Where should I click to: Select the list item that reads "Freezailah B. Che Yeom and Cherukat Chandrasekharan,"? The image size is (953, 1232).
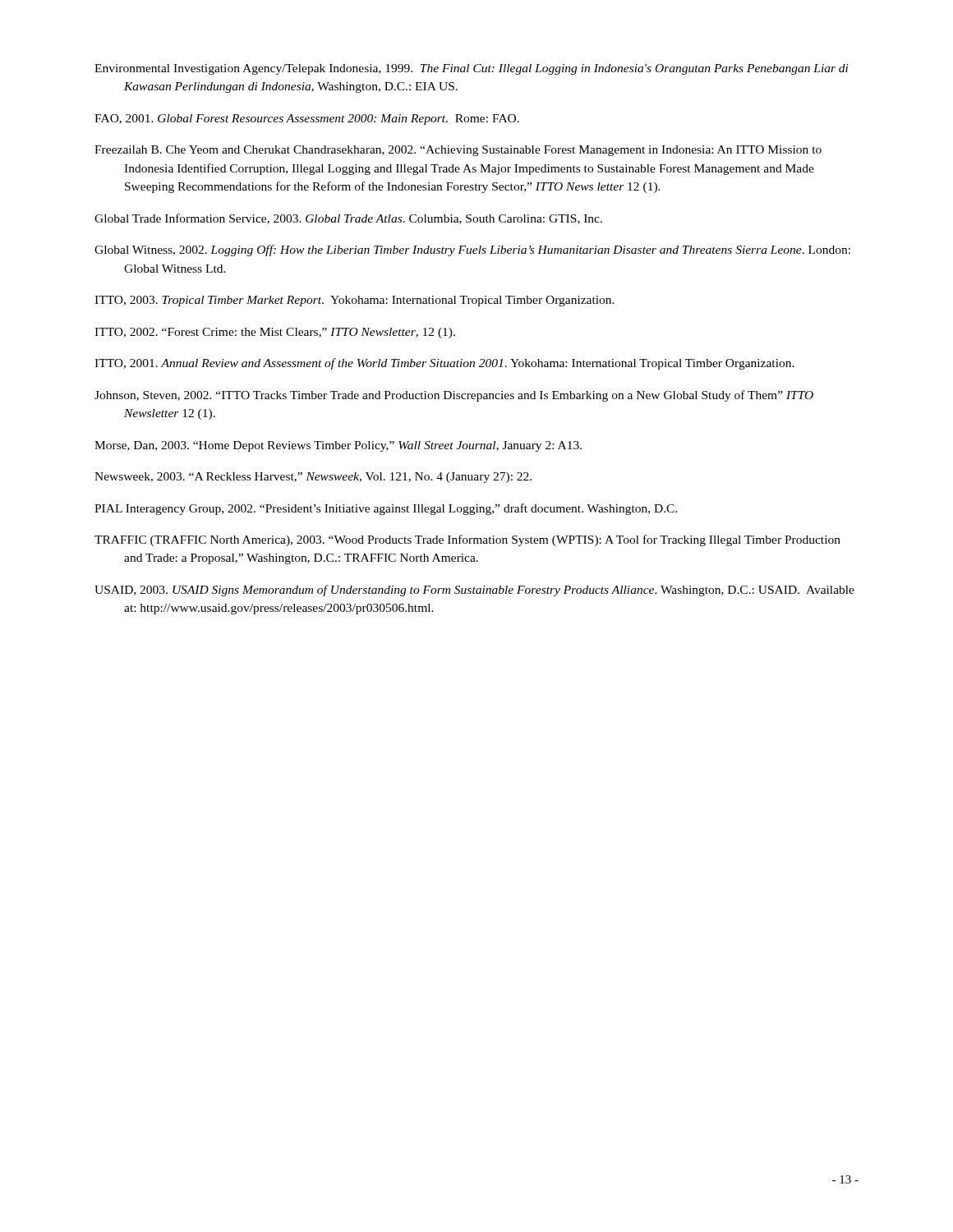[x=458, y=168]
